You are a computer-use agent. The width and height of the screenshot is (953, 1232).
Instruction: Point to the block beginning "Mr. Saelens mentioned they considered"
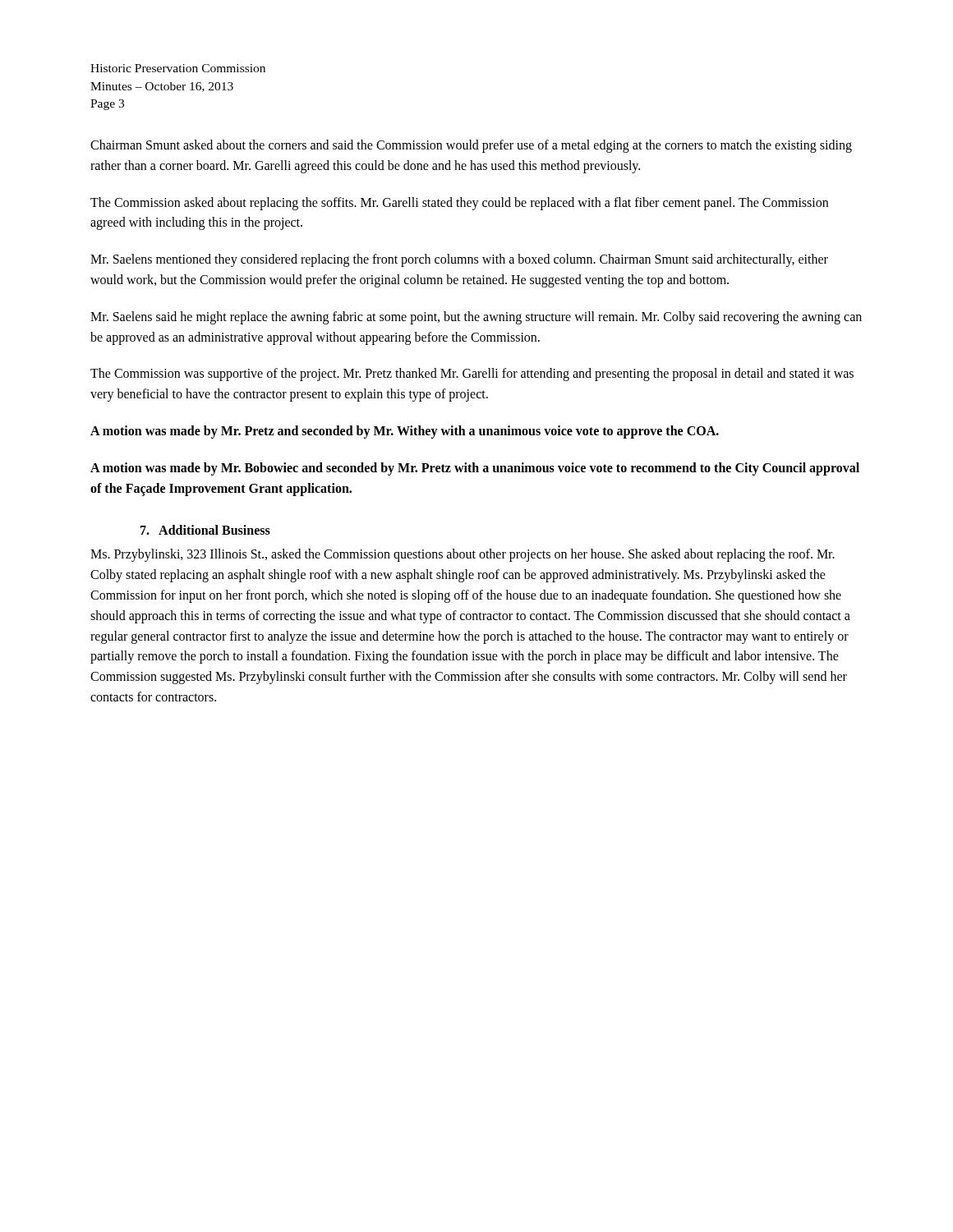459,270
